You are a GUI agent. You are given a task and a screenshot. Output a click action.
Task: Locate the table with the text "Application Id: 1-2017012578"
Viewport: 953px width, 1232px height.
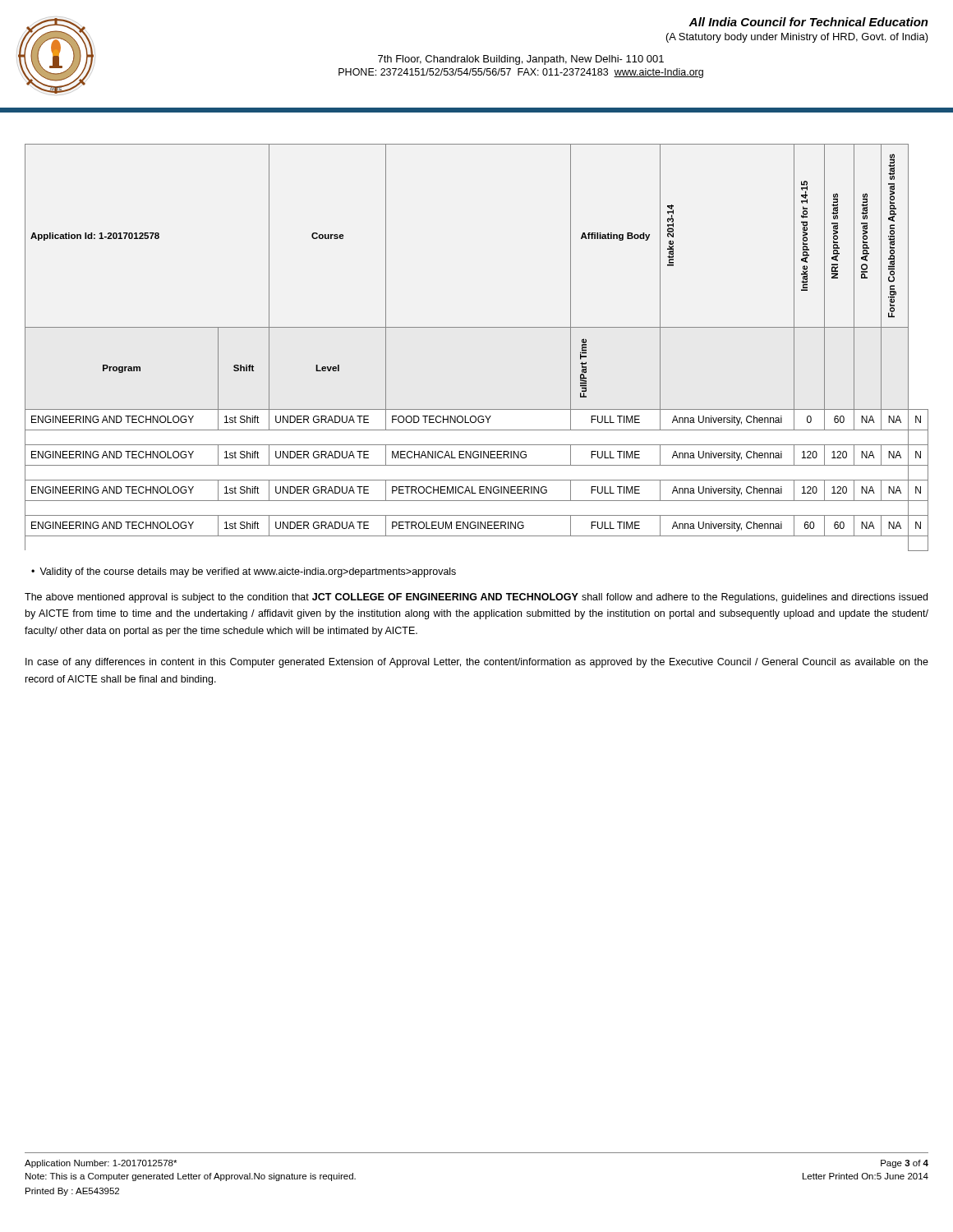coord(476,347)
